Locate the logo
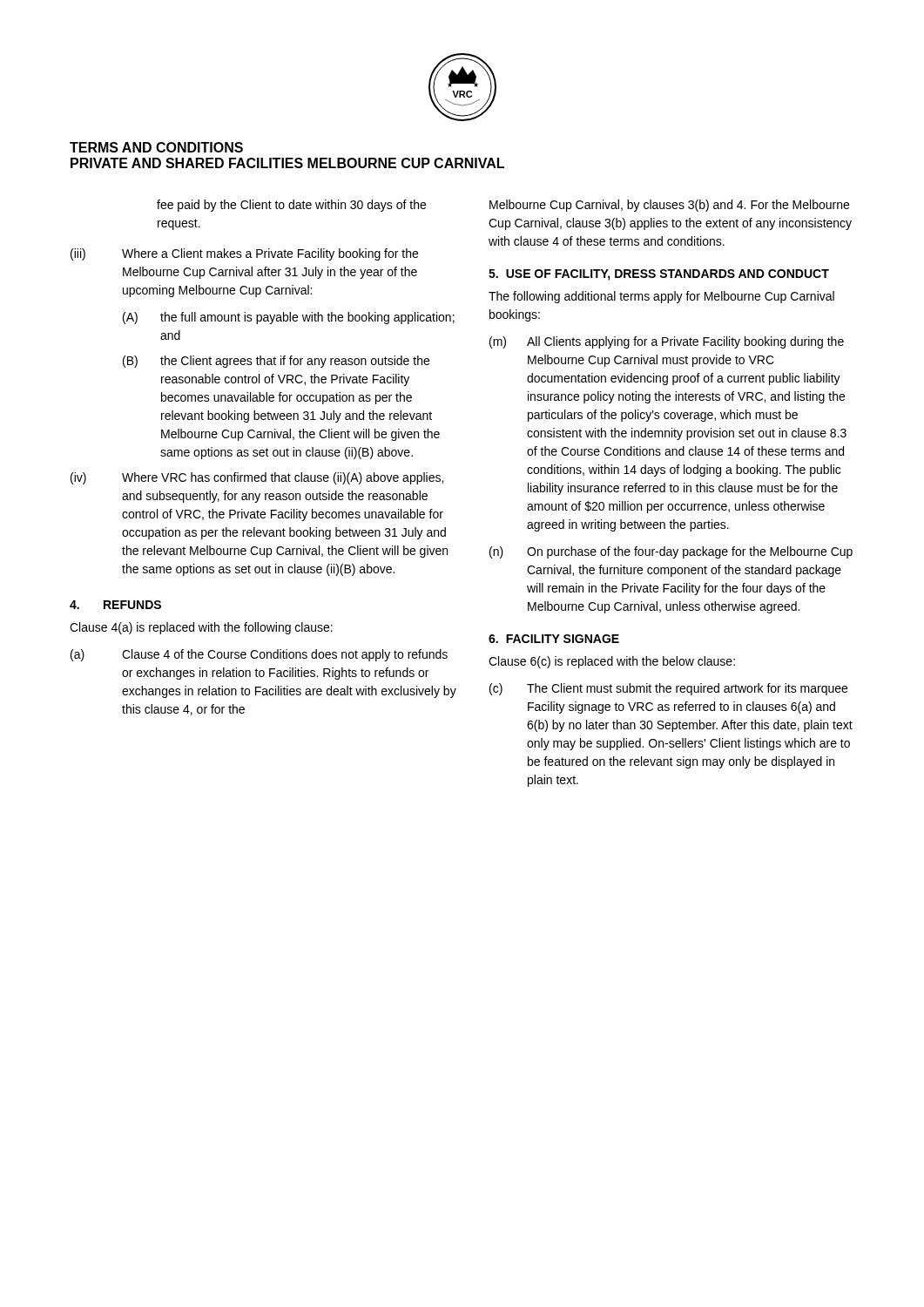 pos(462,88)
